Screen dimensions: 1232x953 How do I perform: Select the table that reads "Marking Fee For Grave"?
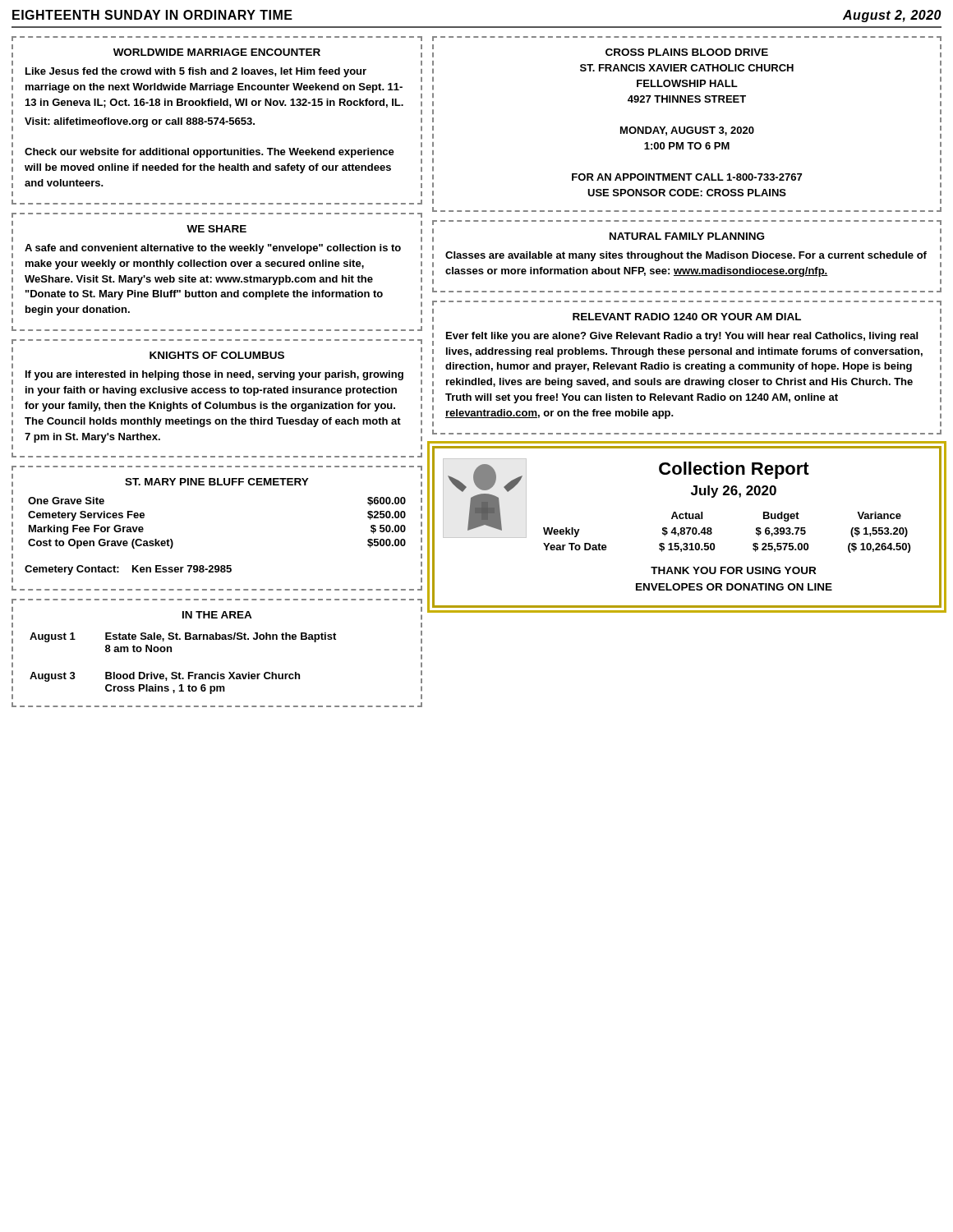(x=217, y=528)
